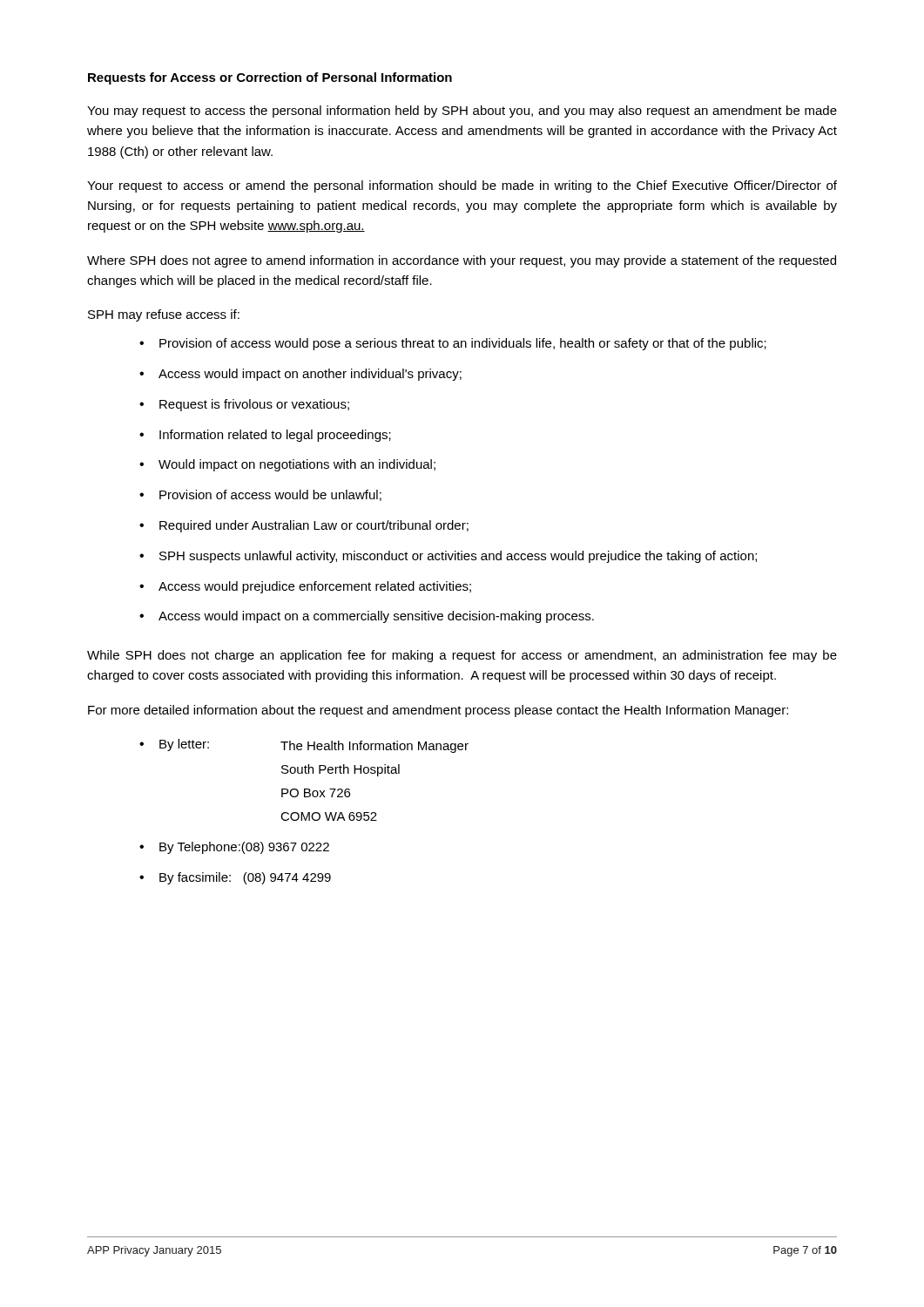
Task: Find the block on this page that starts "• Would impact on"
Action: point(288,465)
